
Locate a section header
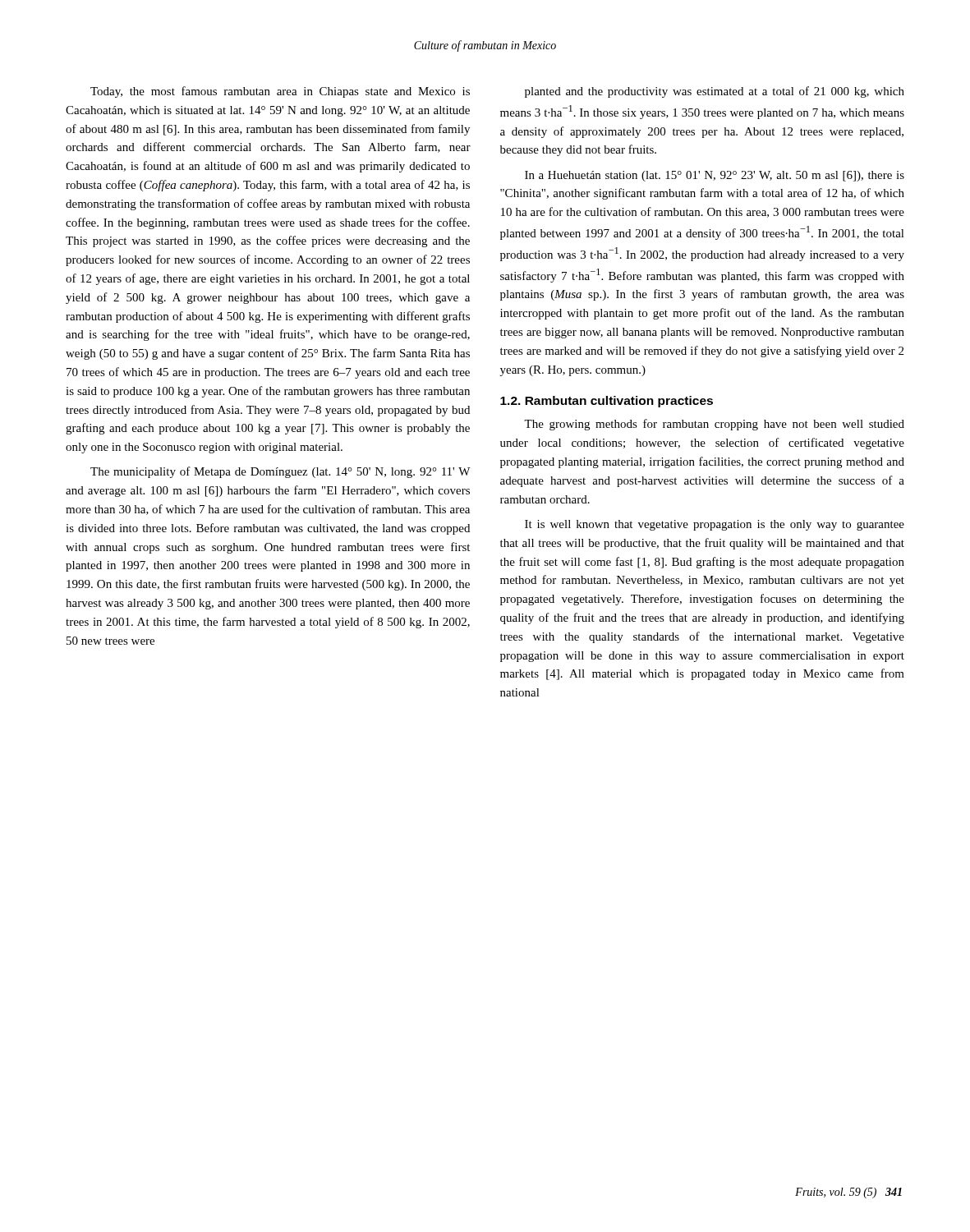pos(607,401)
